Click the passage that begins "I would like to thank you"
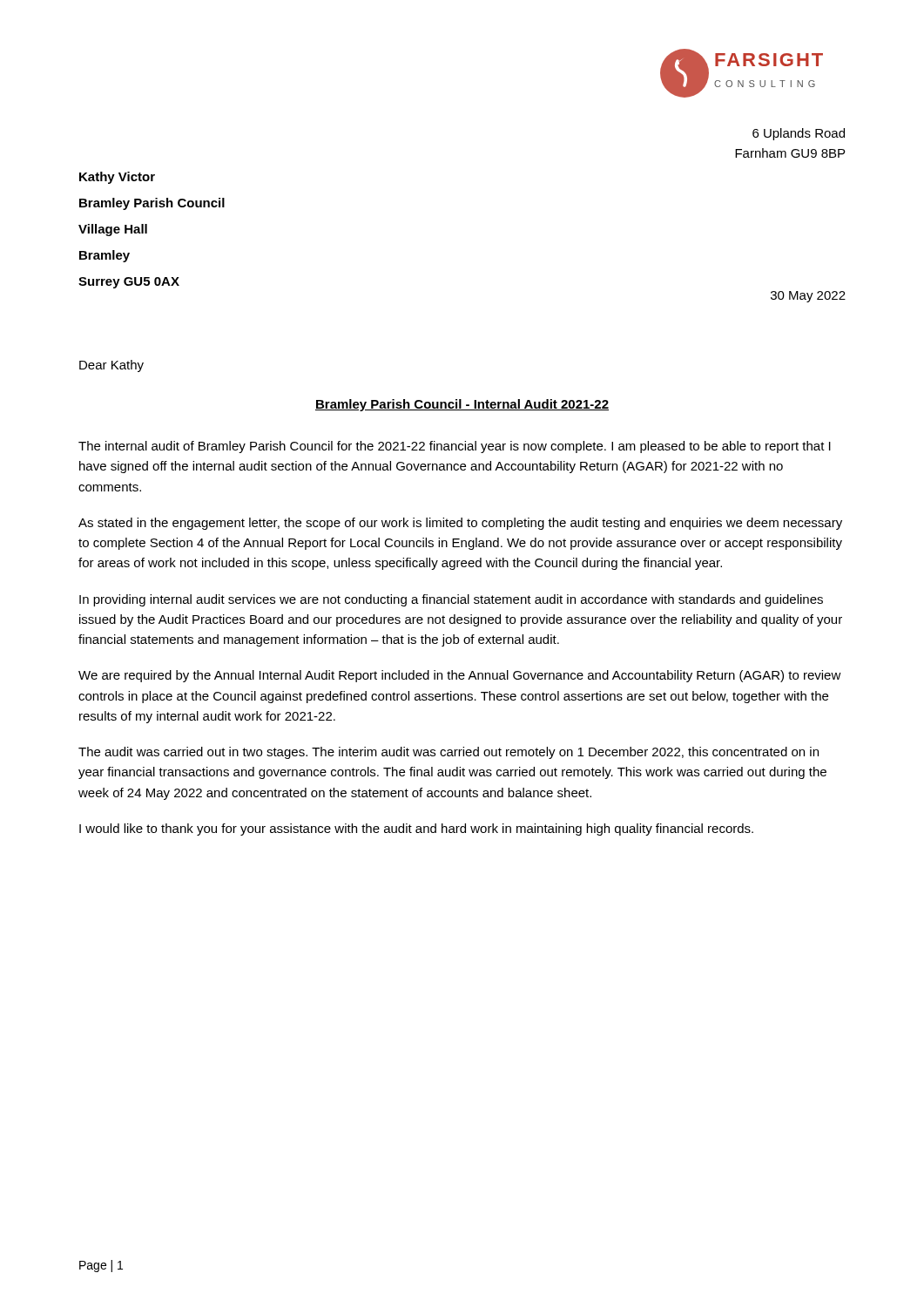The image size is (924, 1307). [416, 828]
